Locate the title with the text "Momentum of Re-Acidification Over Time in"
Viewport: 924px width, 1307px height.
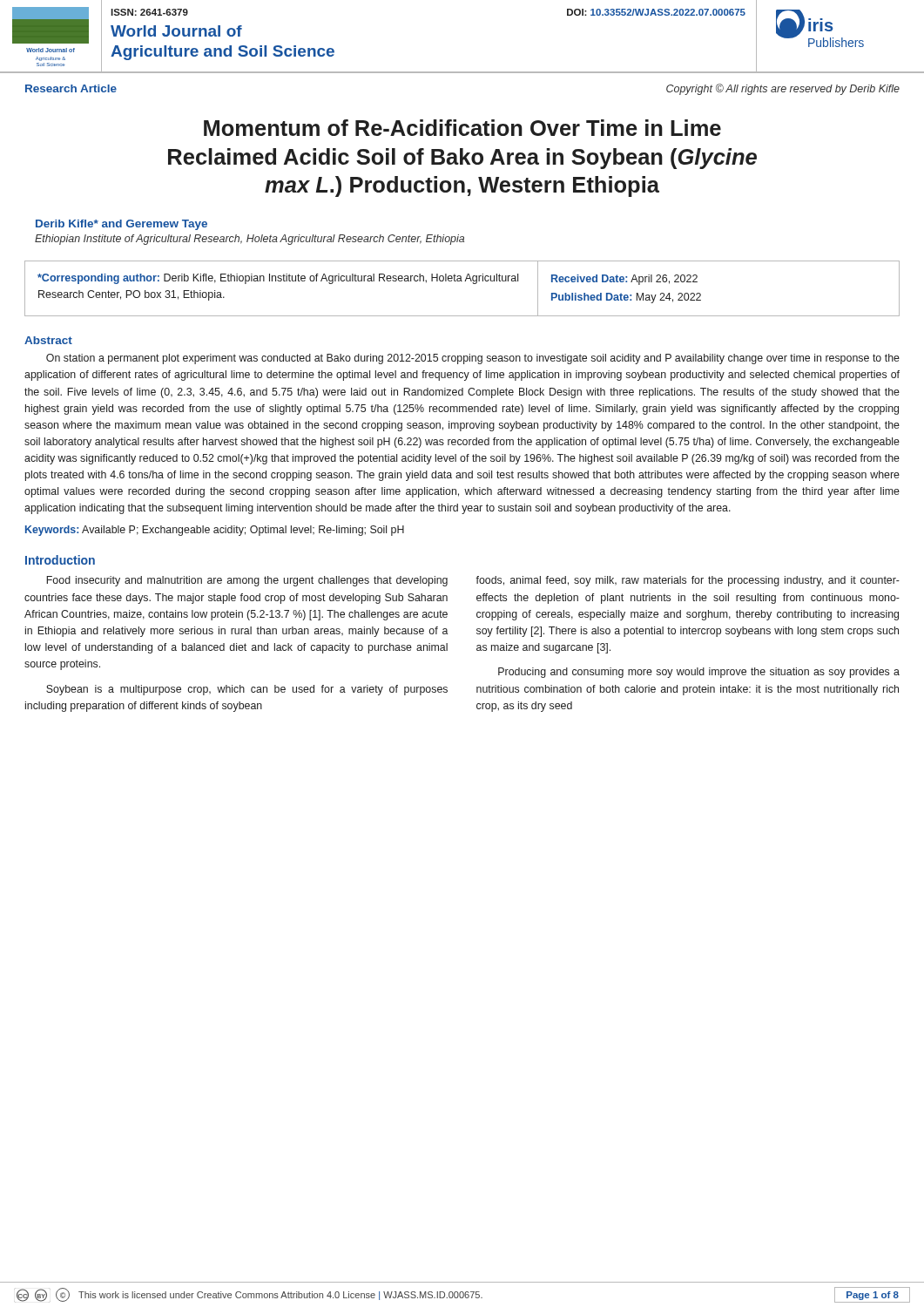[x=462, y=157]
